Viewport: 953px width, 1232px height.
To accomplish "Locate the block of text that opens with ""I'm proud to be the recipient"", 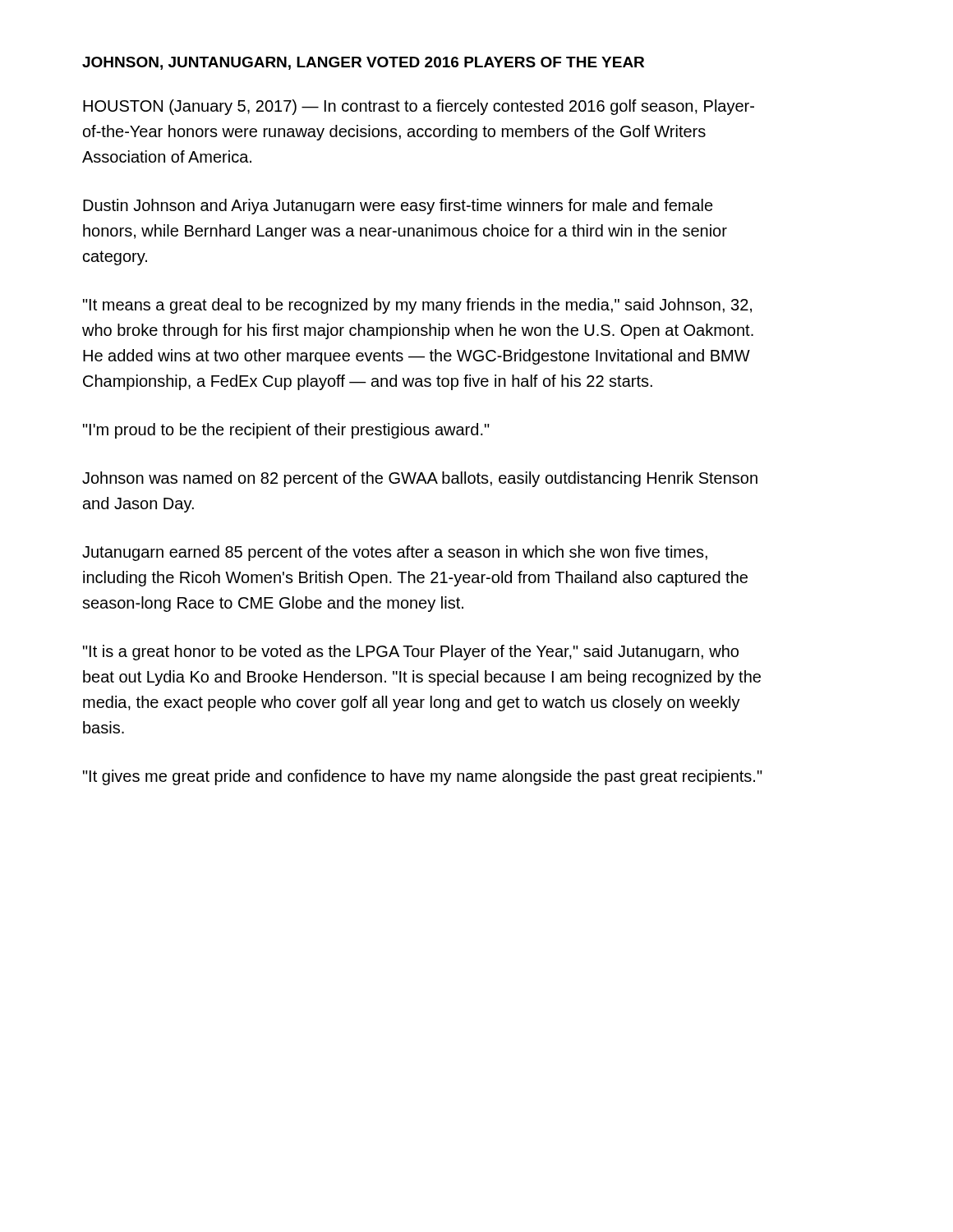I will tap(286, 430).
